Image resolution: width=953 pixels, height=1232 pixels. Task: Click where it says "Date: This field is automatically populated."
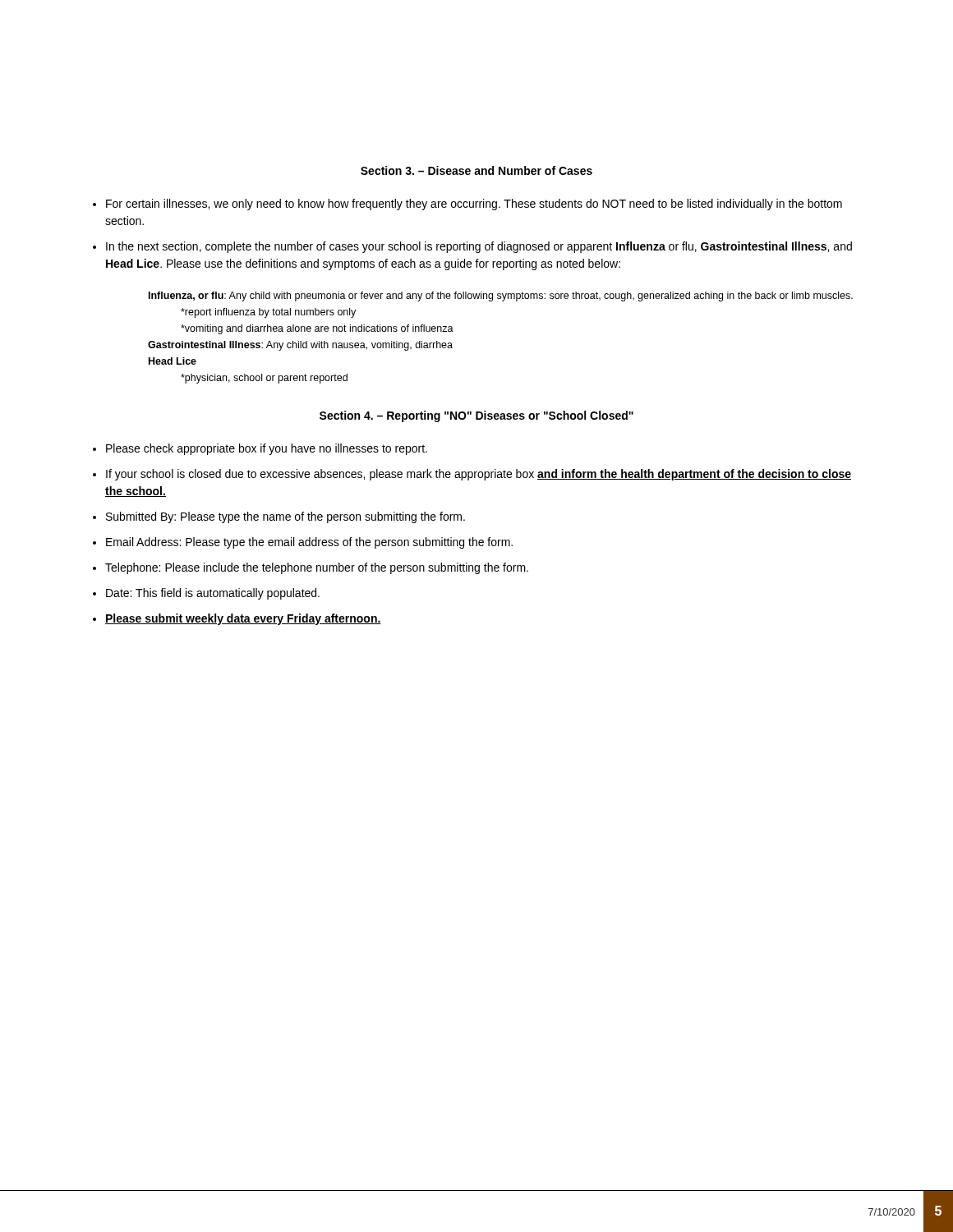[x=213, y=594]
